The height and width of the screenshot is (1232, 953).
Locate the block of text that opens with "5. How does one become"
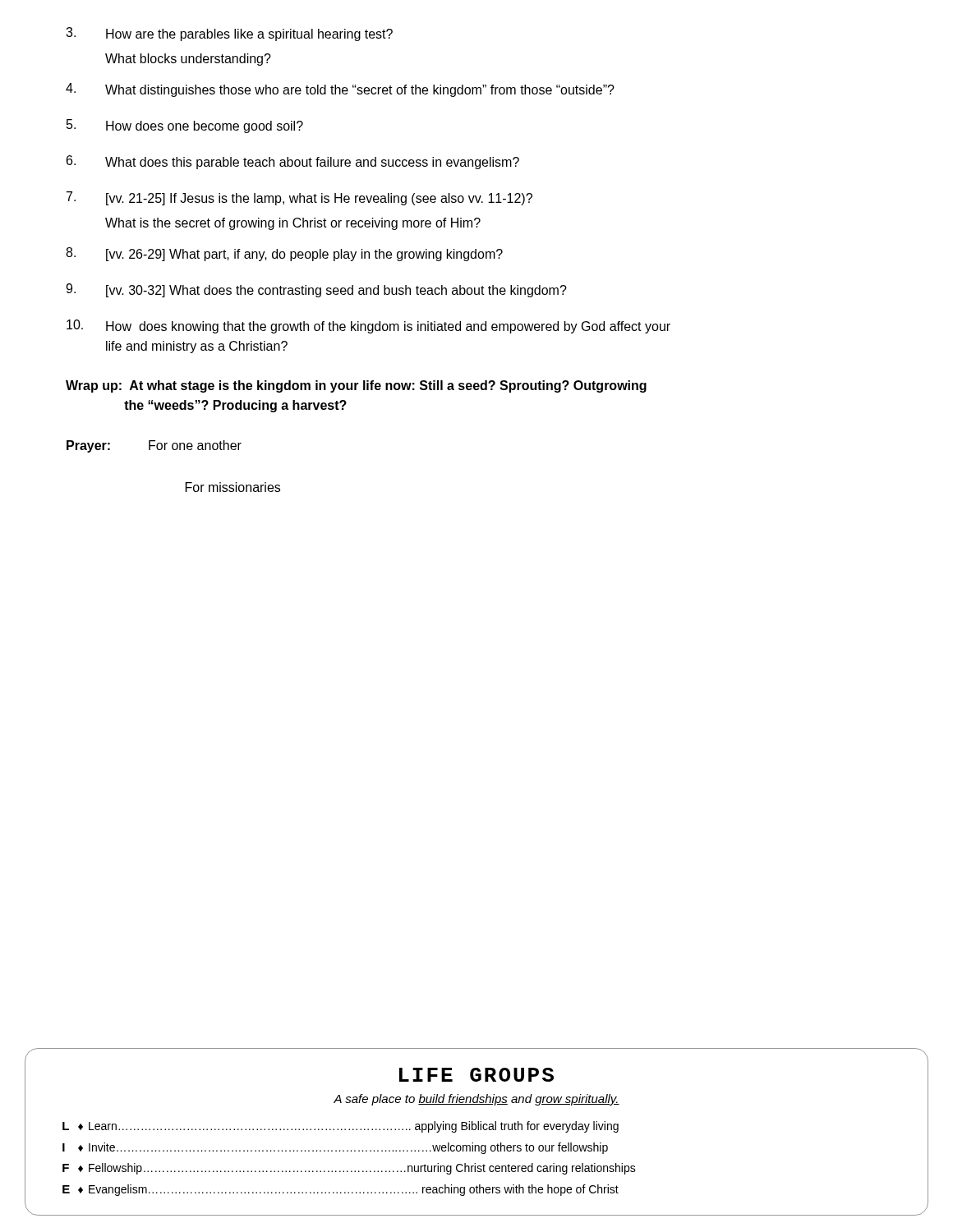pos(184,127)
